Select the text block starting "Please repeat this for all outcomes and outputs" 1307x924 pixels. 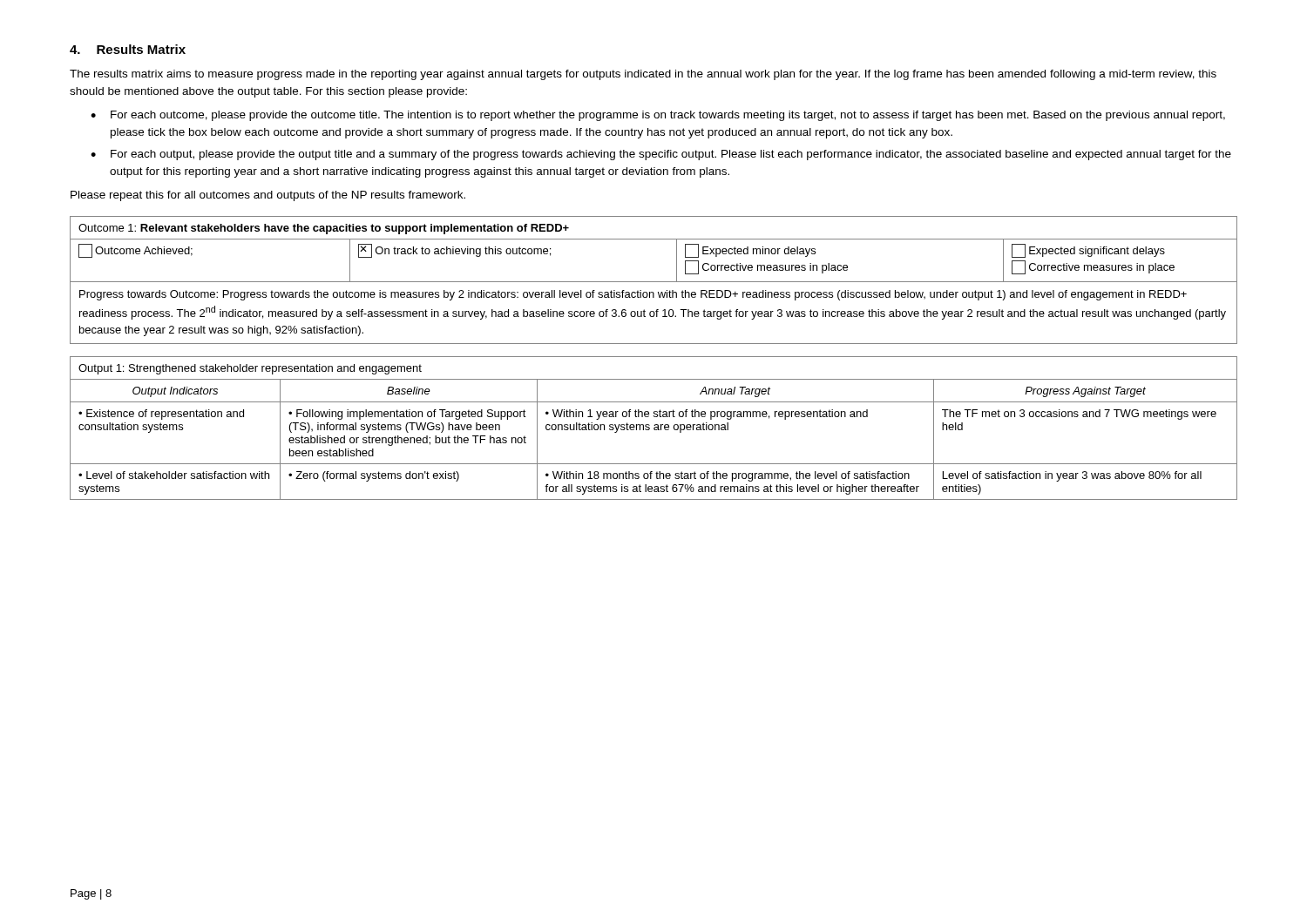tap(268, 195)
